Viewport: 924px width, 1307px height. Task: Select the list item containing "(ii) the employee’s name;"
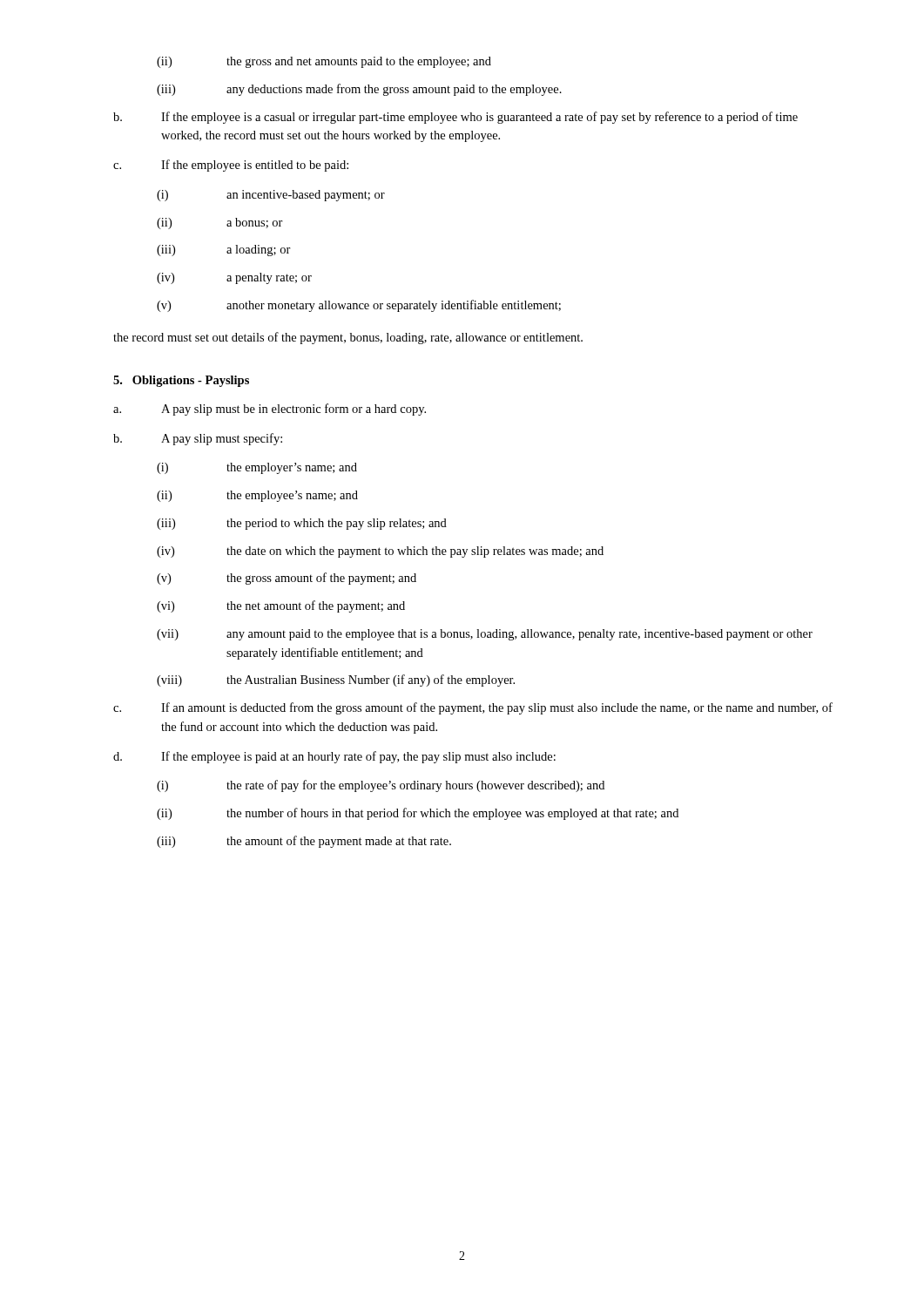point(257,496)
